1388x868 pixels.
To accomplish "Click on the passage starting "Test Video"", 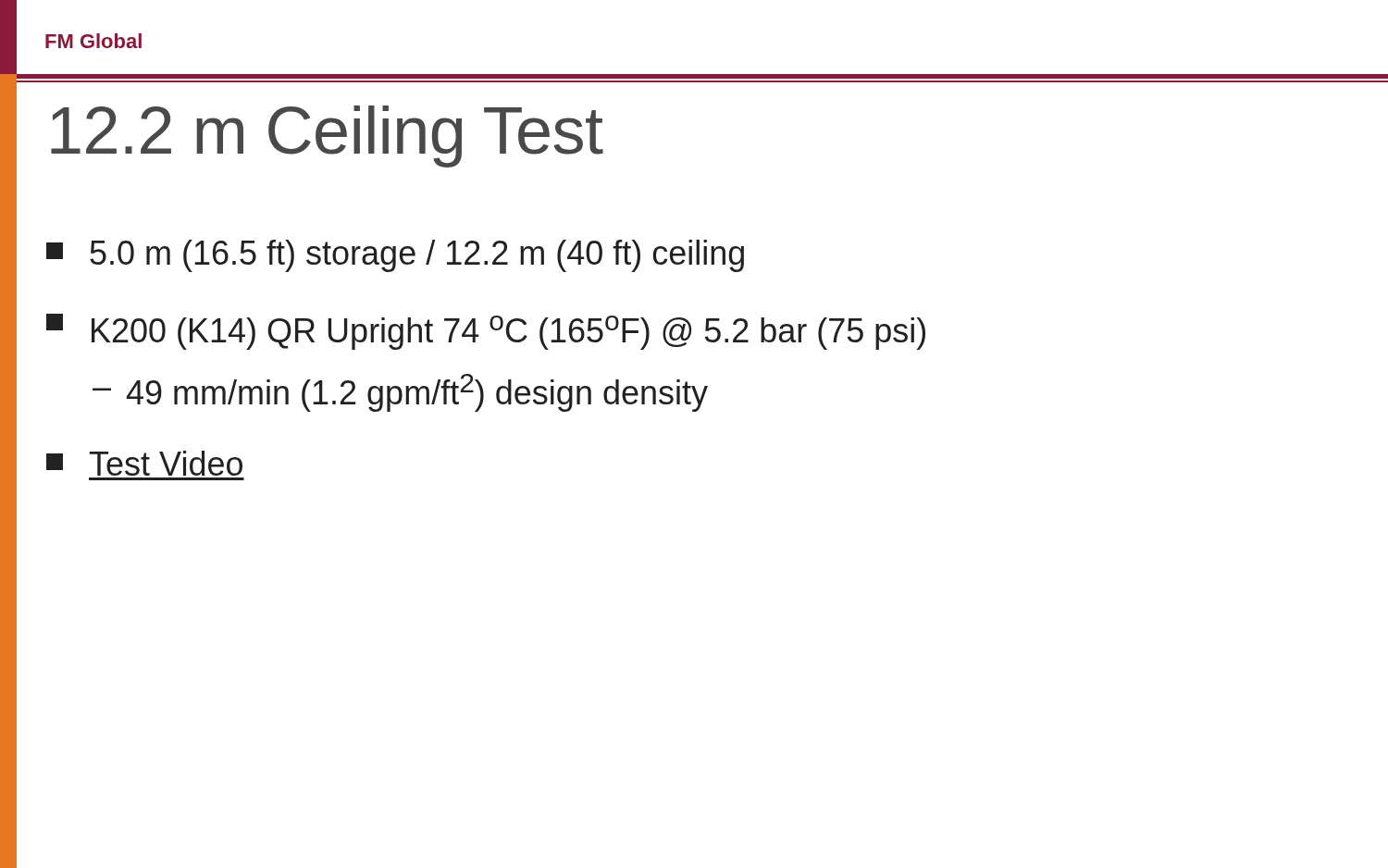I will tap(144, 463).
